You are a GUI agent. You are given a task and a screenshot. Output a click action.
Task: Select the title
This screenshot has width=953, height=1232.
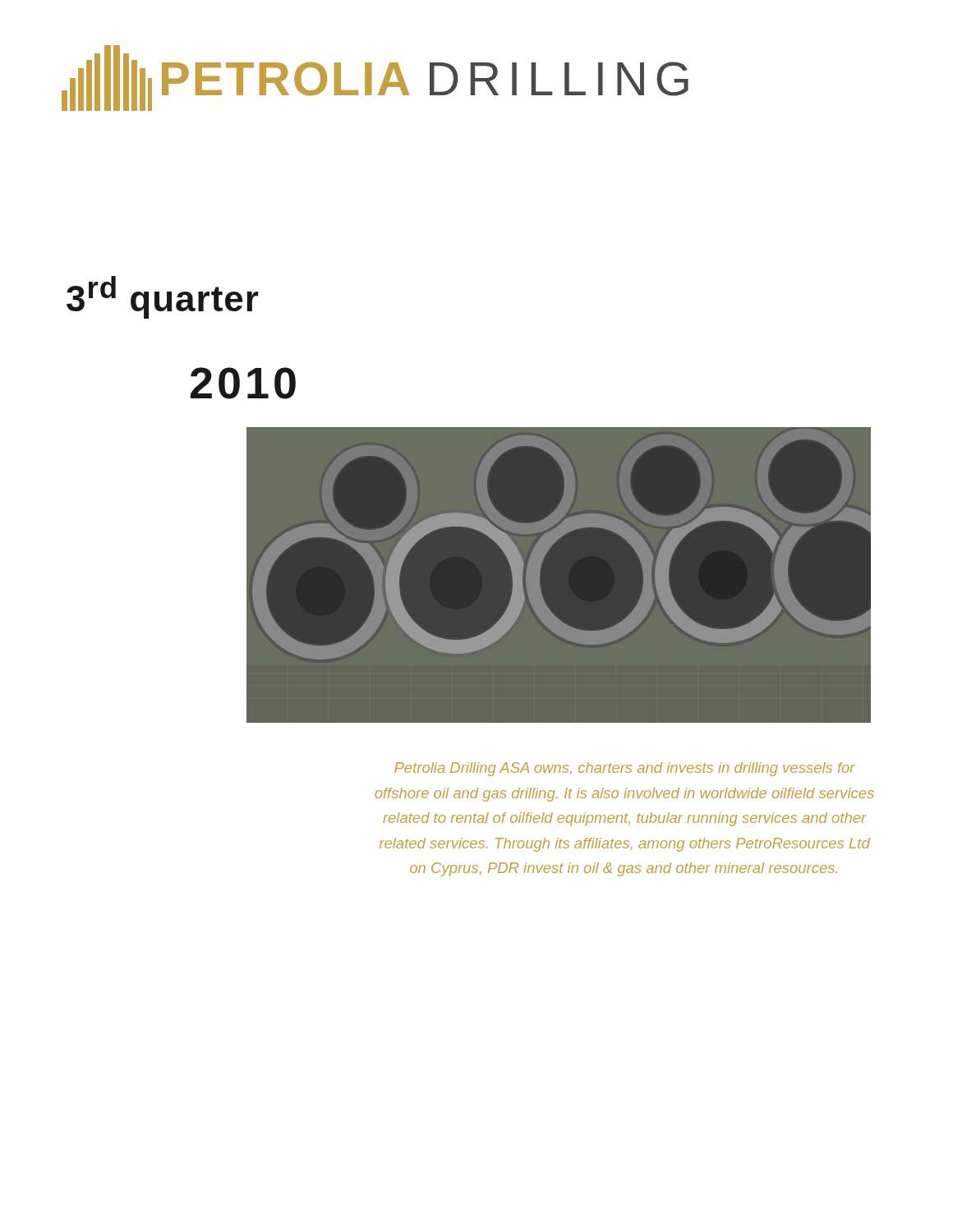tap(380, 78)
